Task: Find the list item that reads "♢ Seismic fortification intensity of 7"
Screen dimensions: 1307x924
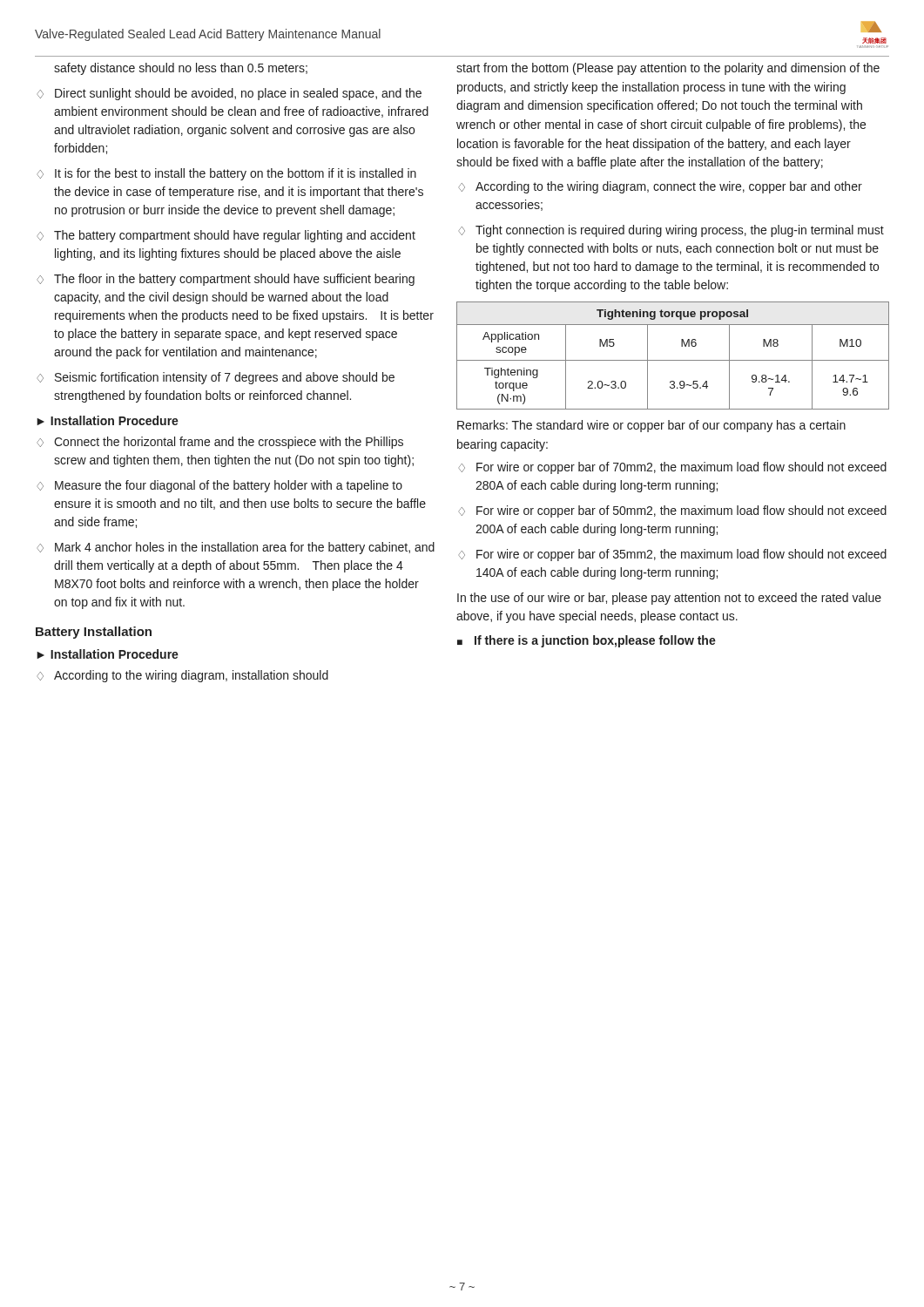Action: tap(235, 387)
